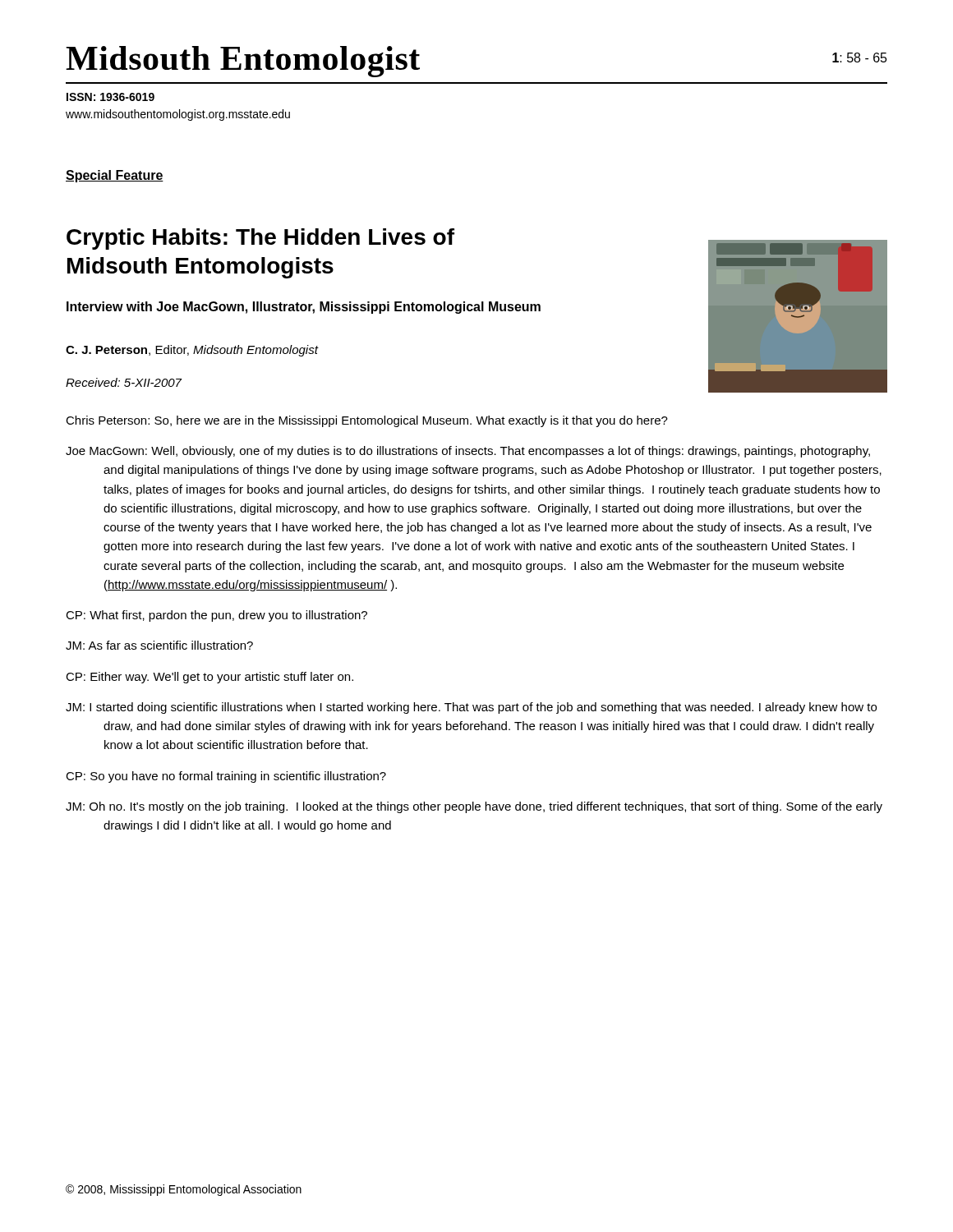Where is the passage that starts "JM: Oh no. It's"?
Image resolution: width=953 pixels, height=1232 pixels.
click(x=474, y=816)
